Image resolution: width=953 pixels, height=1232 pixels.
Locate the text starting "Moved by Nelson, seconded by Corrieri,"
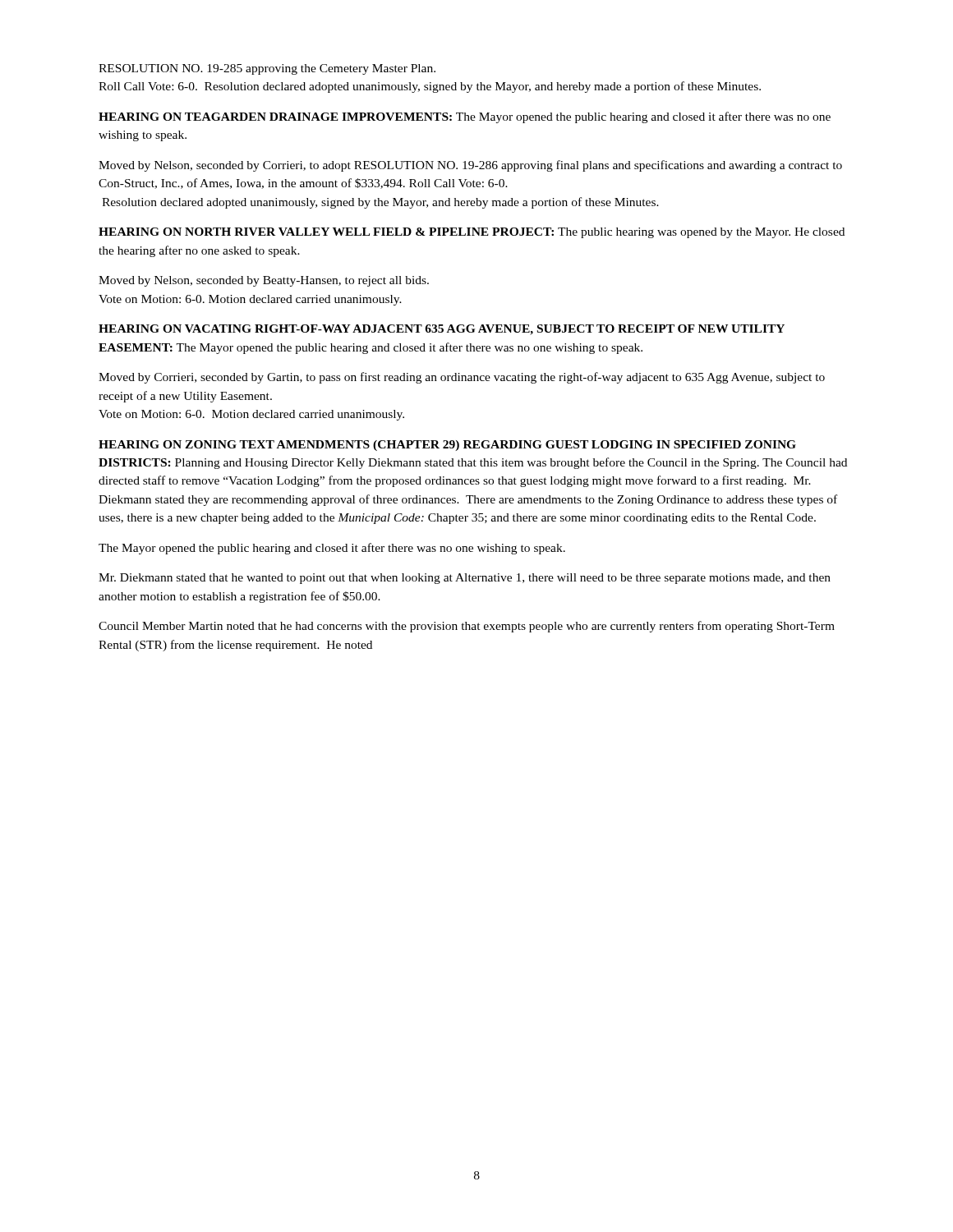click(x=470, y=183)
